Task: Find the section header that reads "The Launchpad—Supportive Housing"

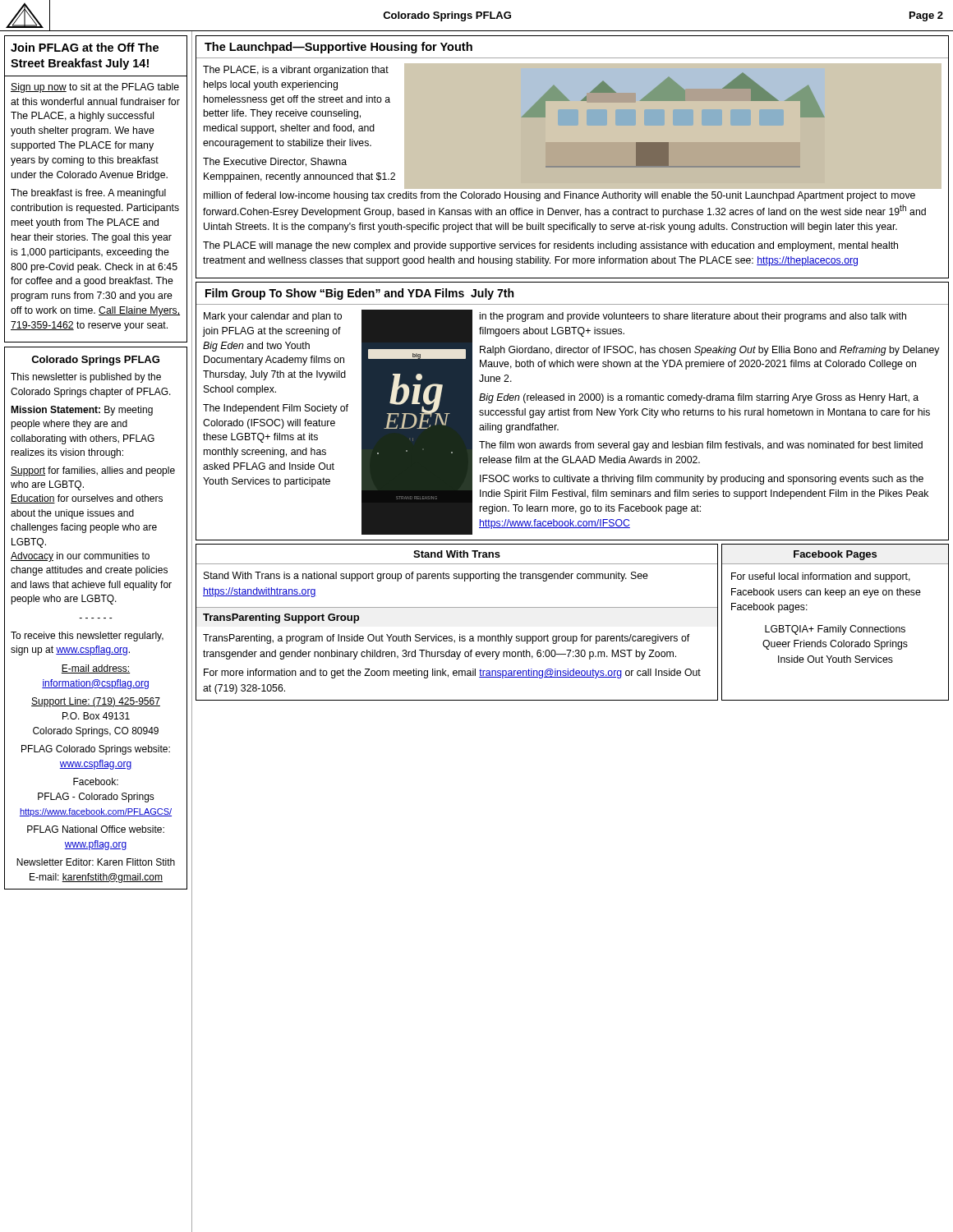Action: click(572, 157)
